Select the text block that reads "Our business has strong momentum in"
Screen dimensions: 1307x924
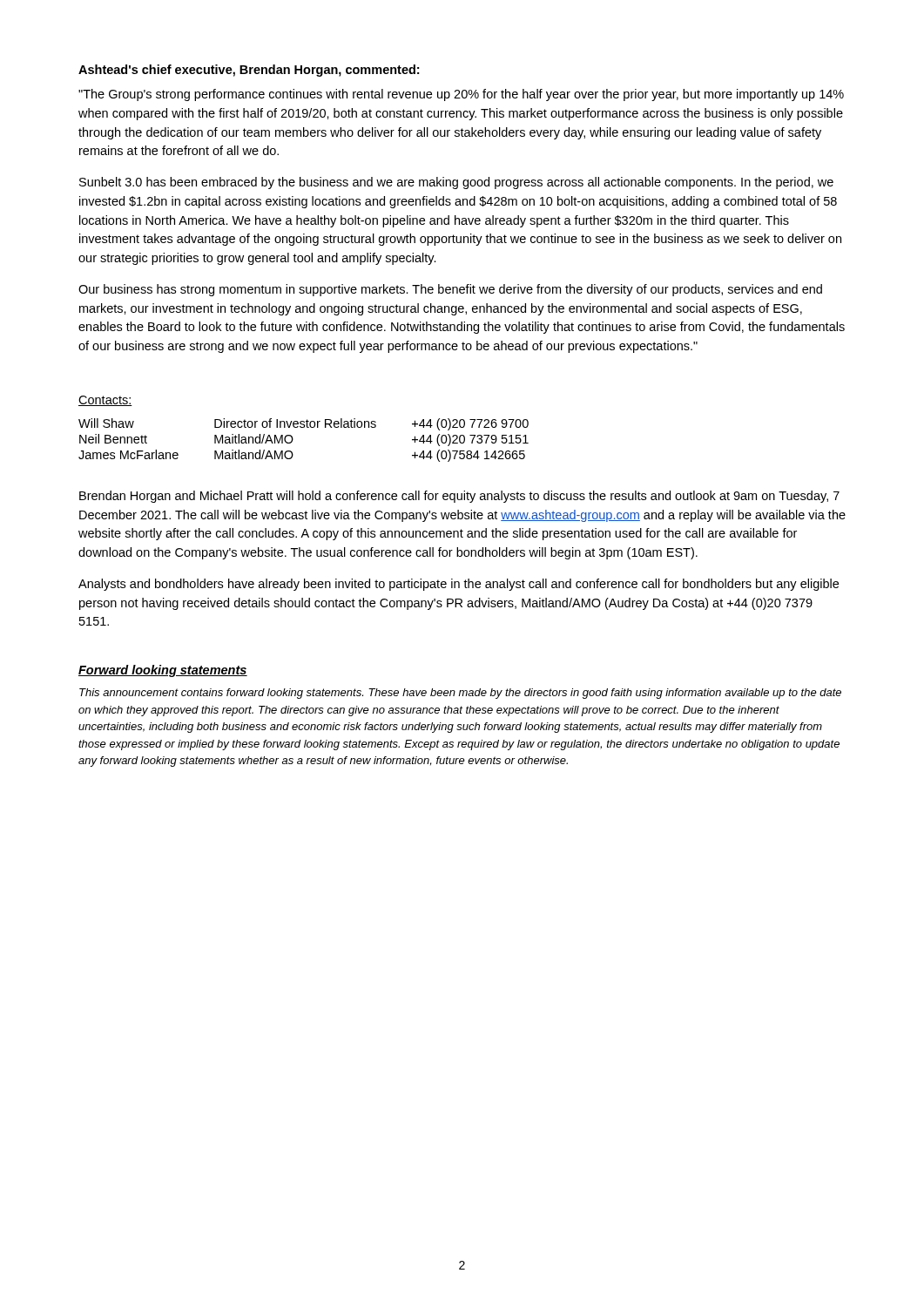pos(462,317)
